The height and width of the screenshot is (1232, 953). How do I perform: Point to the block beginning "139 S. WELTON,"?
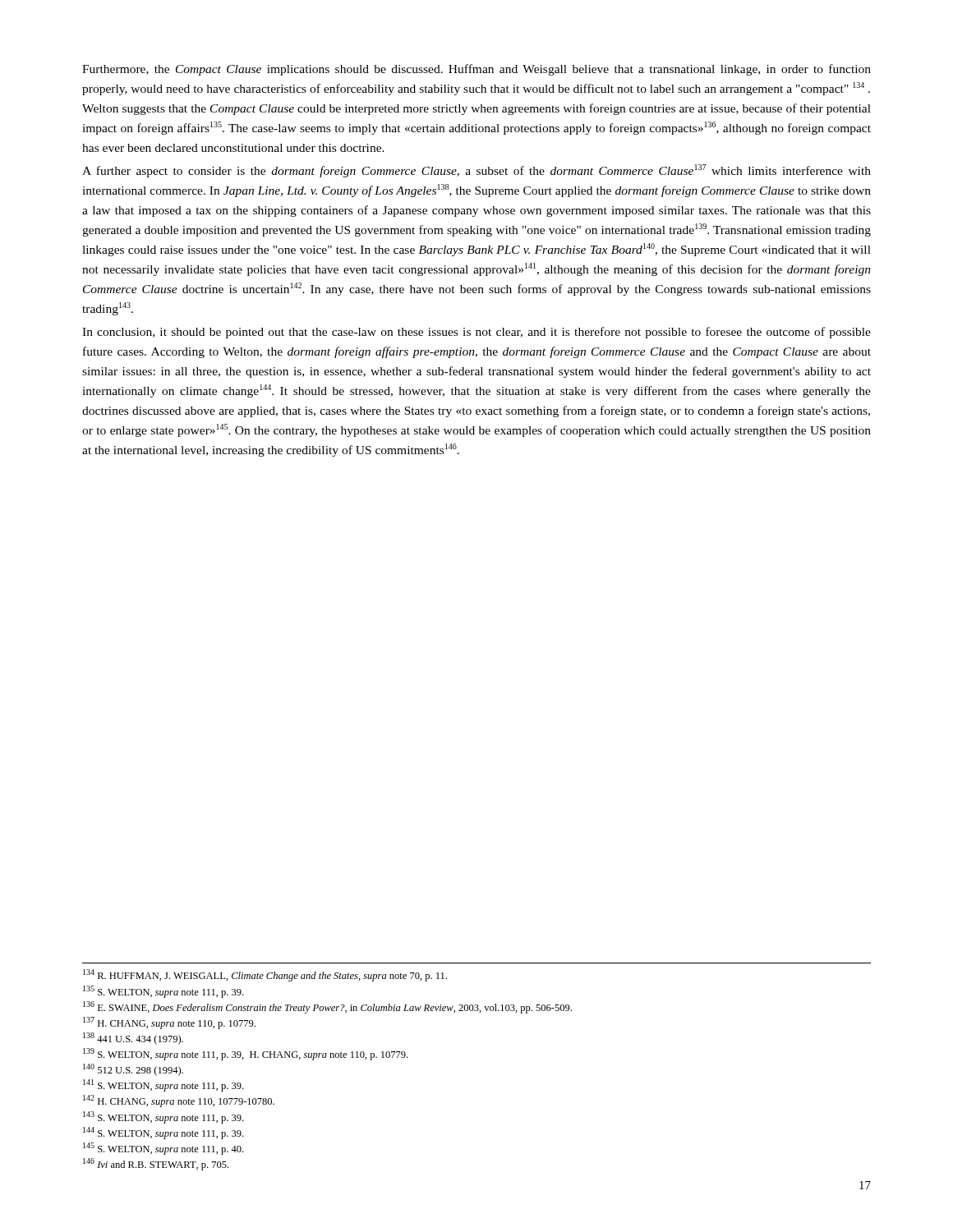[x=245, y=1054]
